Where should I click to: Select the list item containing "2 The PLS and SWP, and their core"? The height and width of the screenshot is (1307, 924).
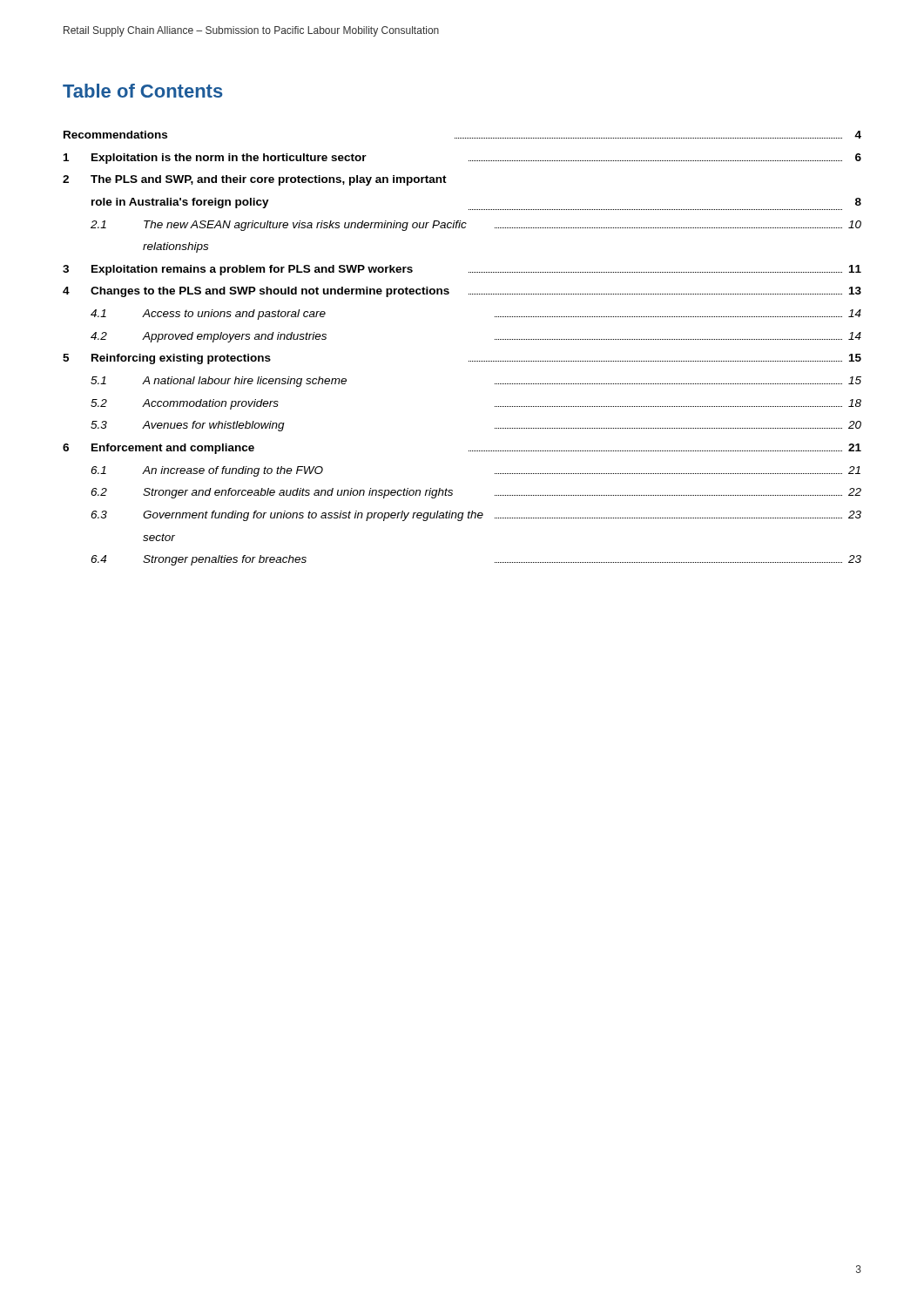[x=255, y=180]
